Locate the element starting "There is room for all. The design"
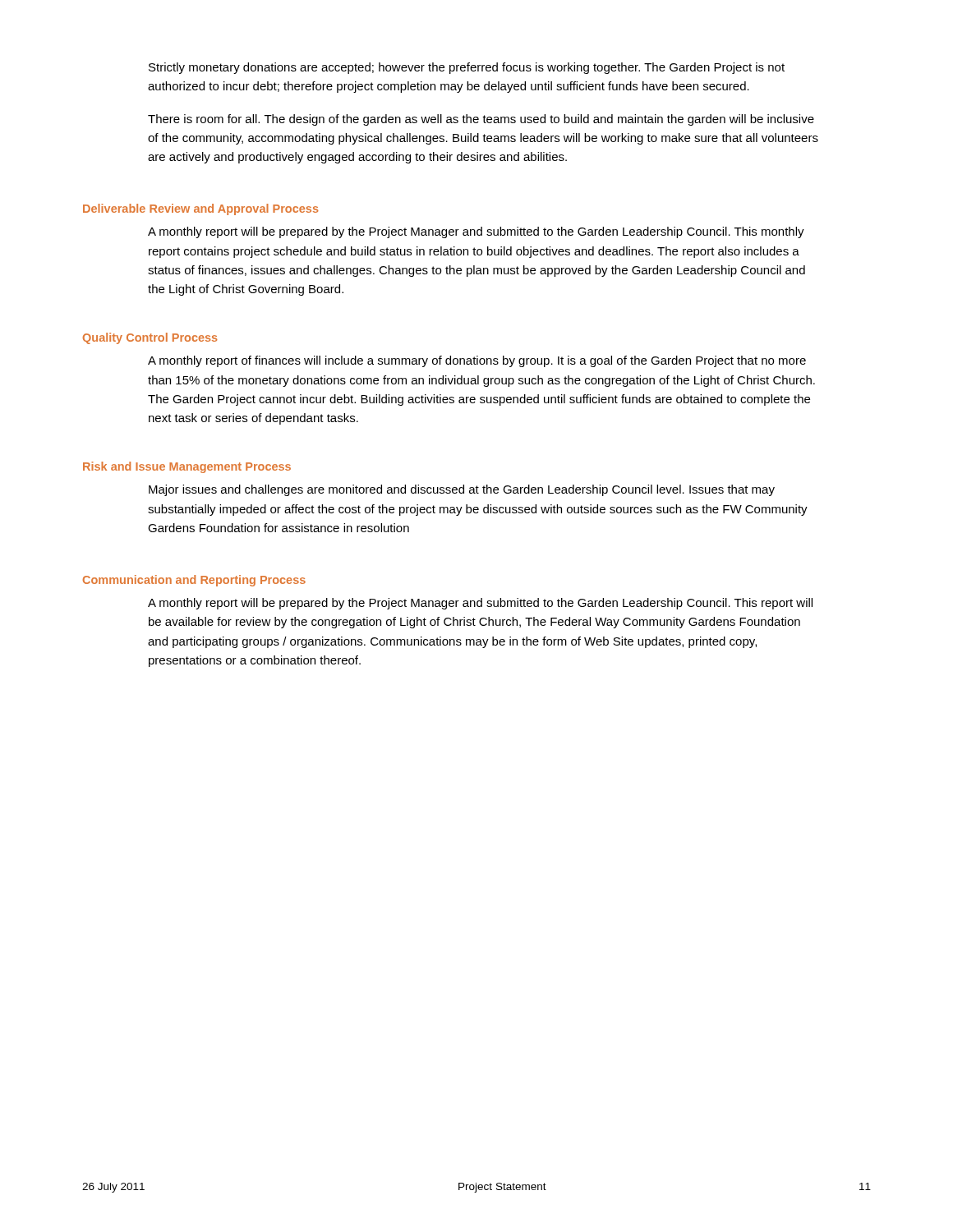 click(483, 137)
